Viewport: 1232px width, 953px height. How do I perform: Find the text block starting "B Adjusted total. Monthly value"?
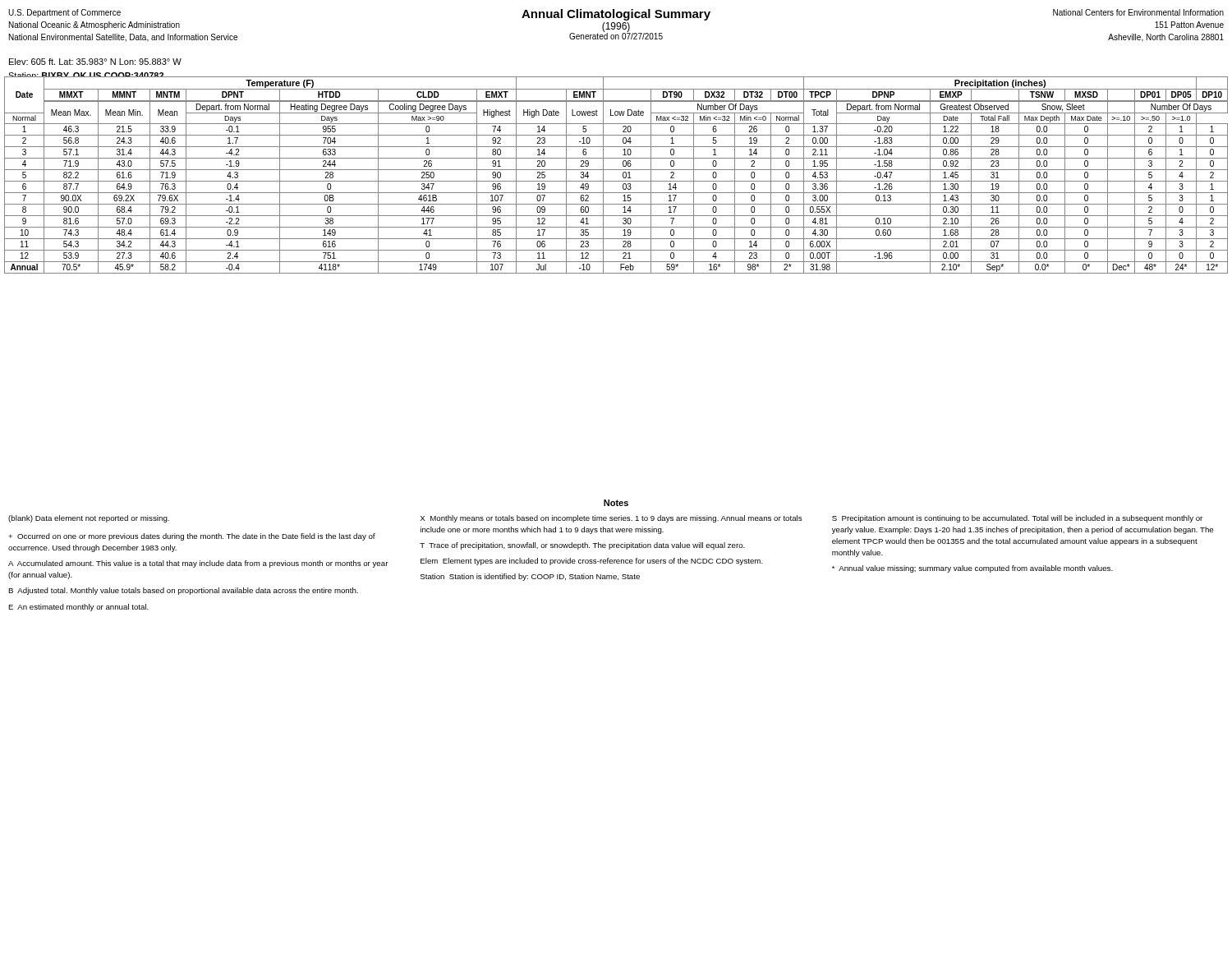[x=183, y=591]
